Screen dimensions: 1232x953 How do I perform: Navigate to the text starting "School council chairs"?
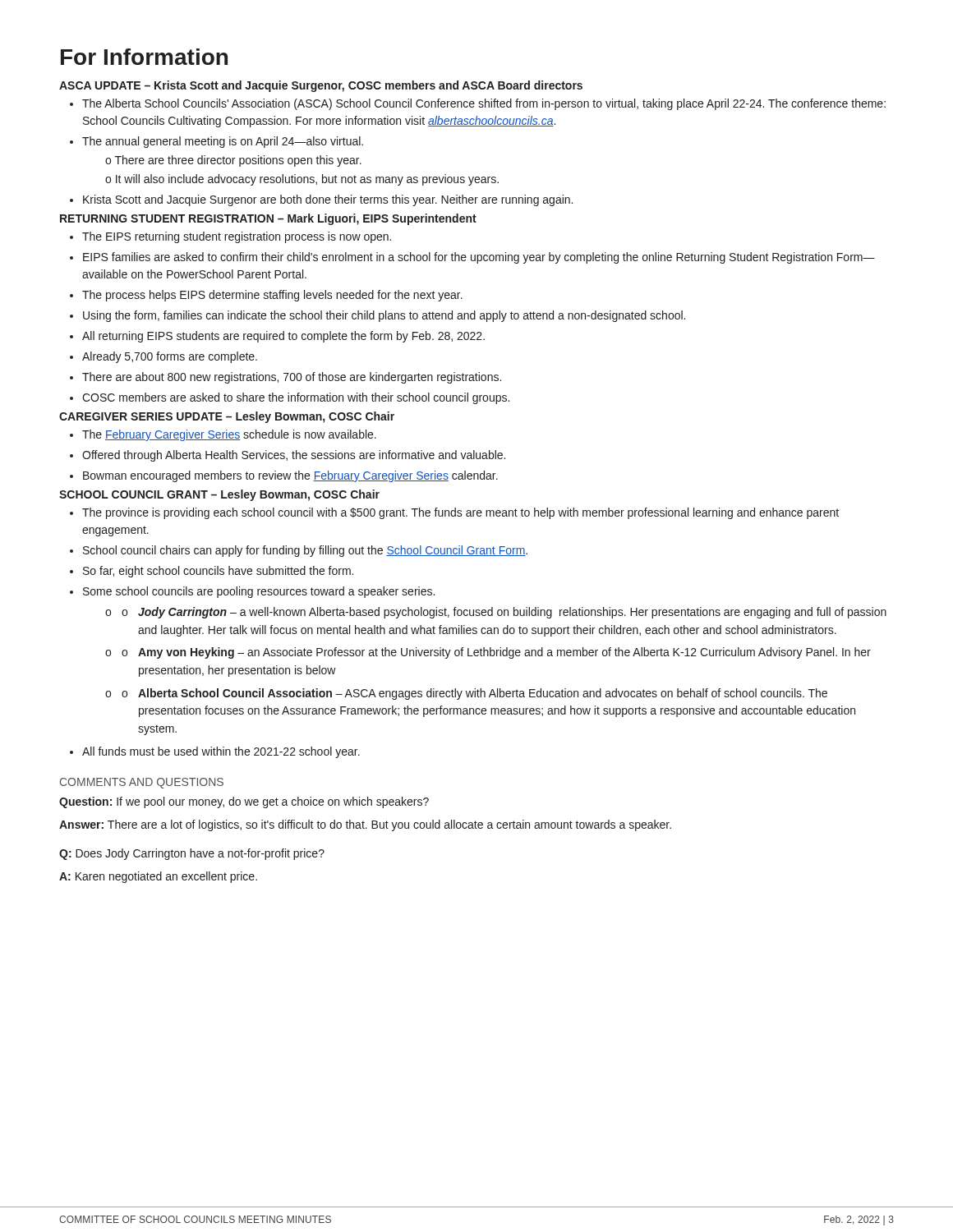[305, 550]
